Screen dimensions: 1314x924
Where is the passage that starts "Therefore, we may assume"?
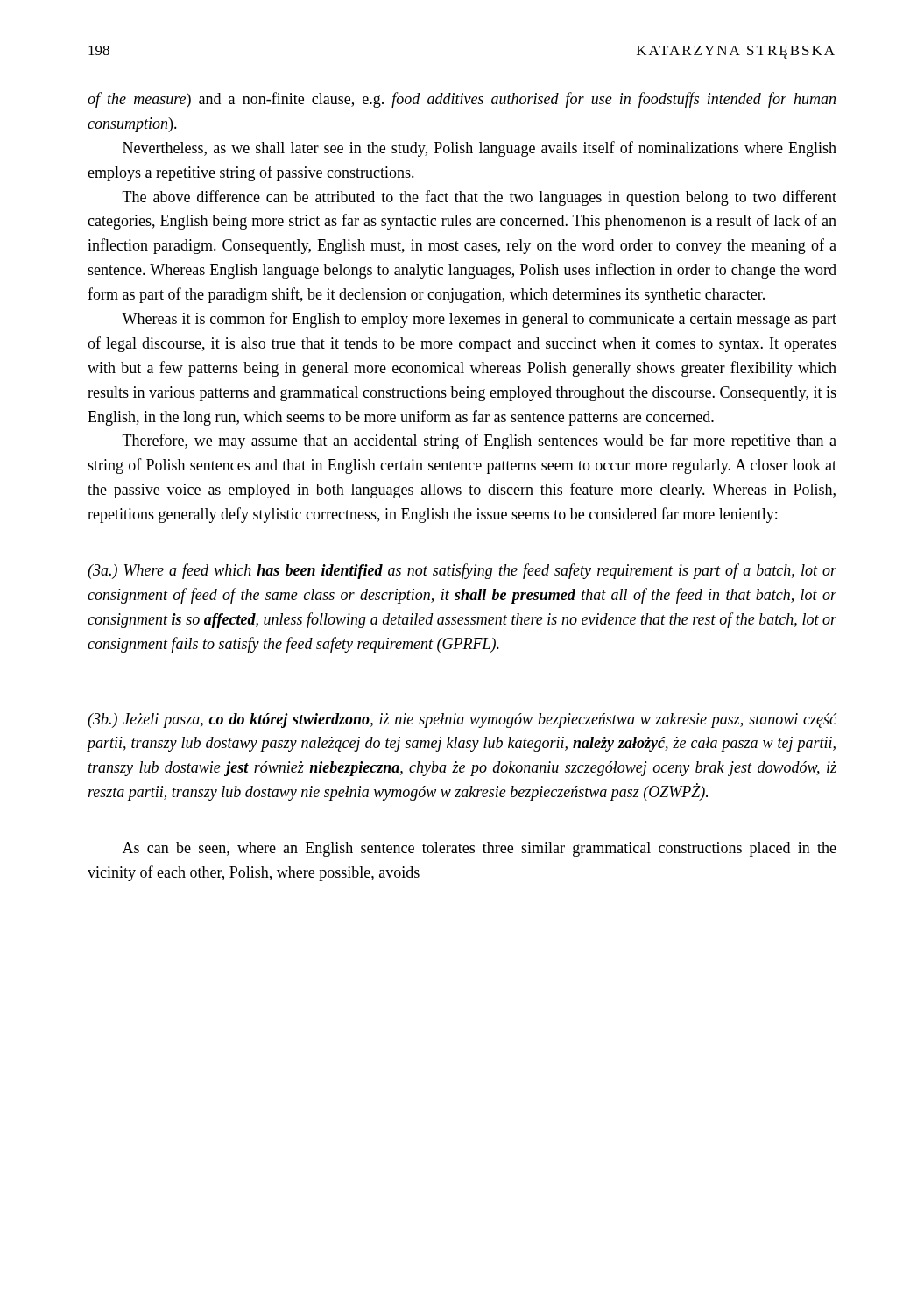[462, 479]
